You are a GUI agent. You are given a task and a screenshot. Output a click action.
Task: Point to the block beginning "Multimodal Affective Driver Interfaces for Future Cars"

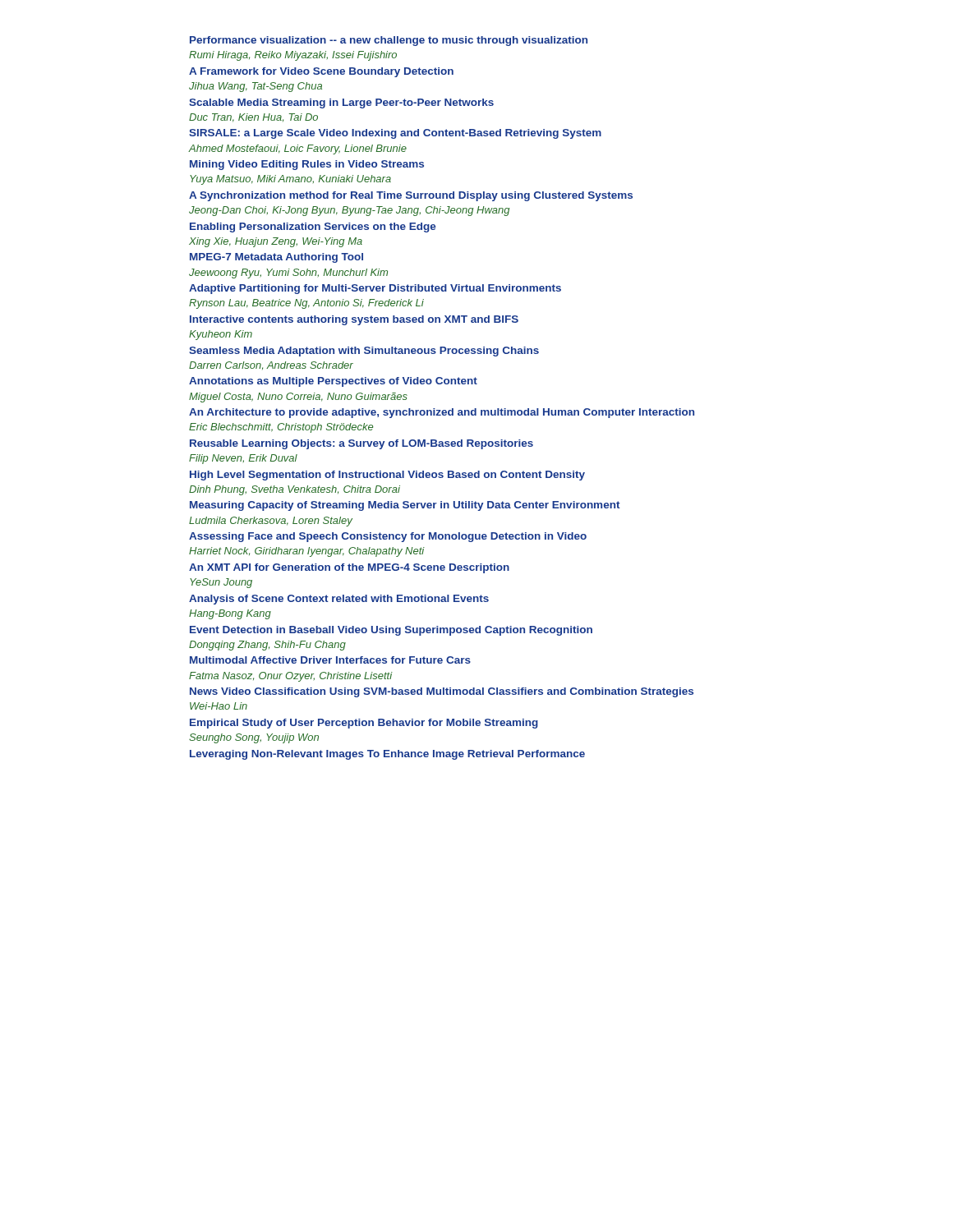[476, 668]
